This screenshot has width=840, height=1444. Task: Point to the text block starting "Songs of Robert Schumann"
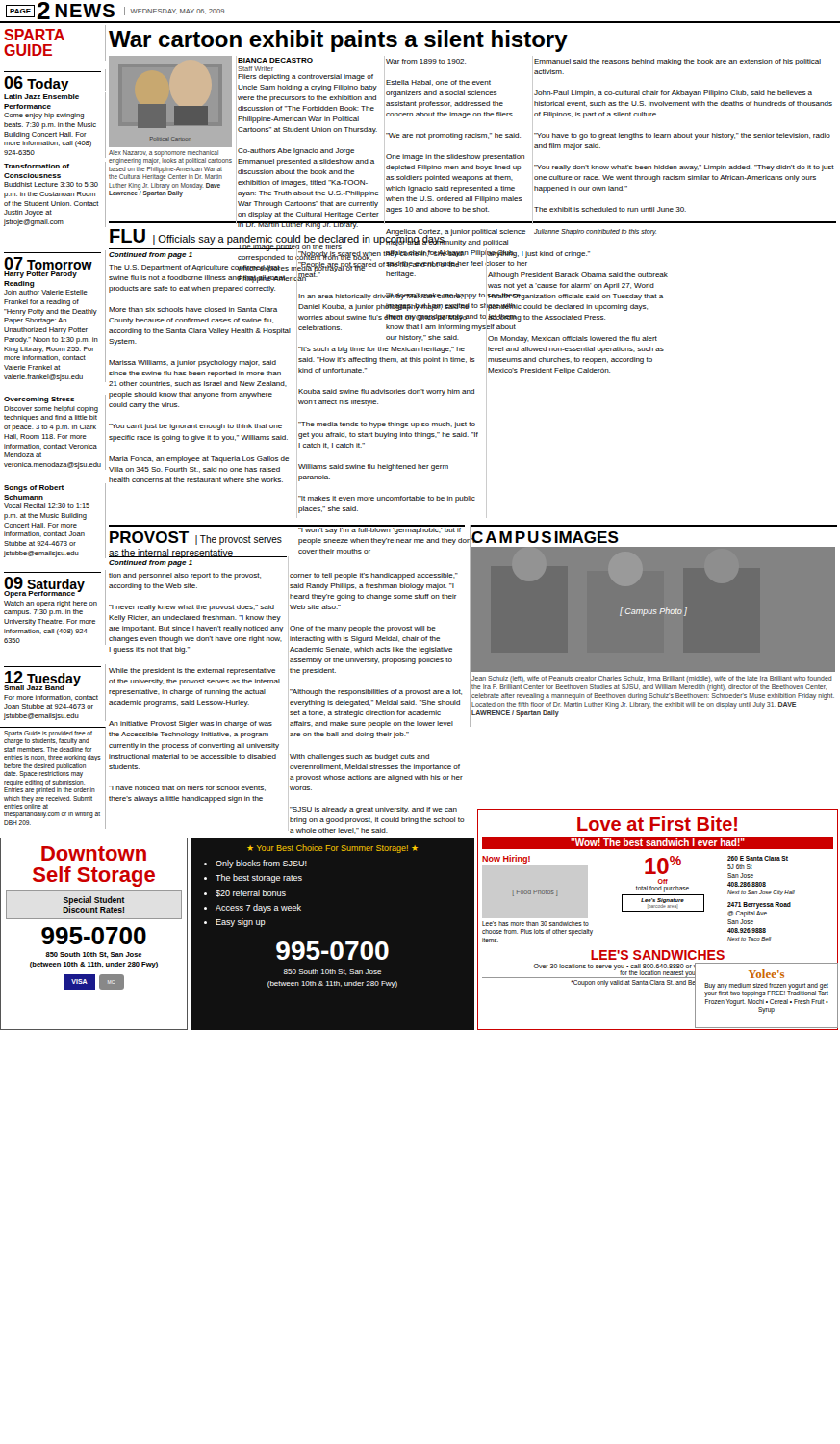click(x=52, y=521)
